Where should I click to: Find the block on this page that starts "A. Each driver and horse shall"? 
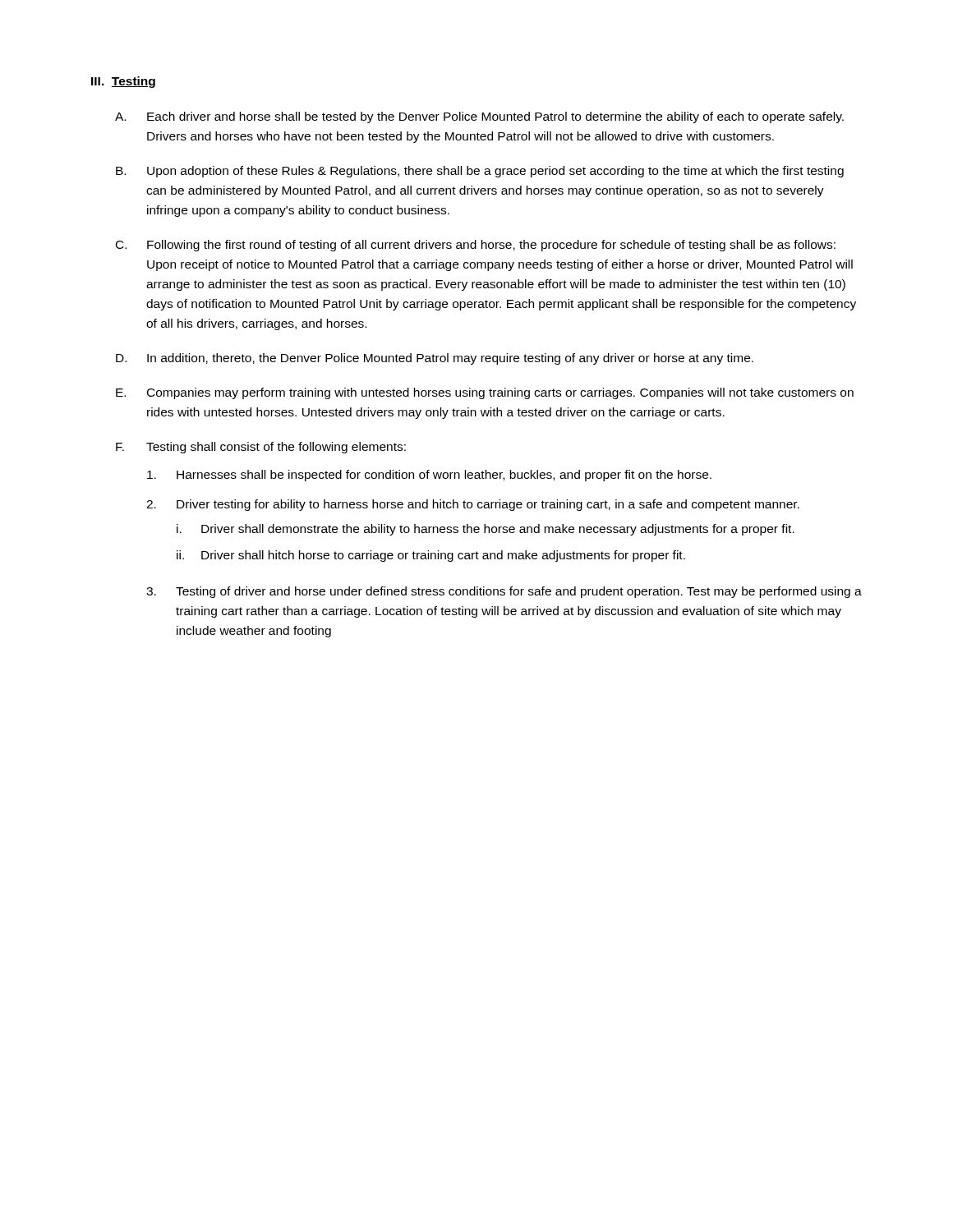coord(489,127)
